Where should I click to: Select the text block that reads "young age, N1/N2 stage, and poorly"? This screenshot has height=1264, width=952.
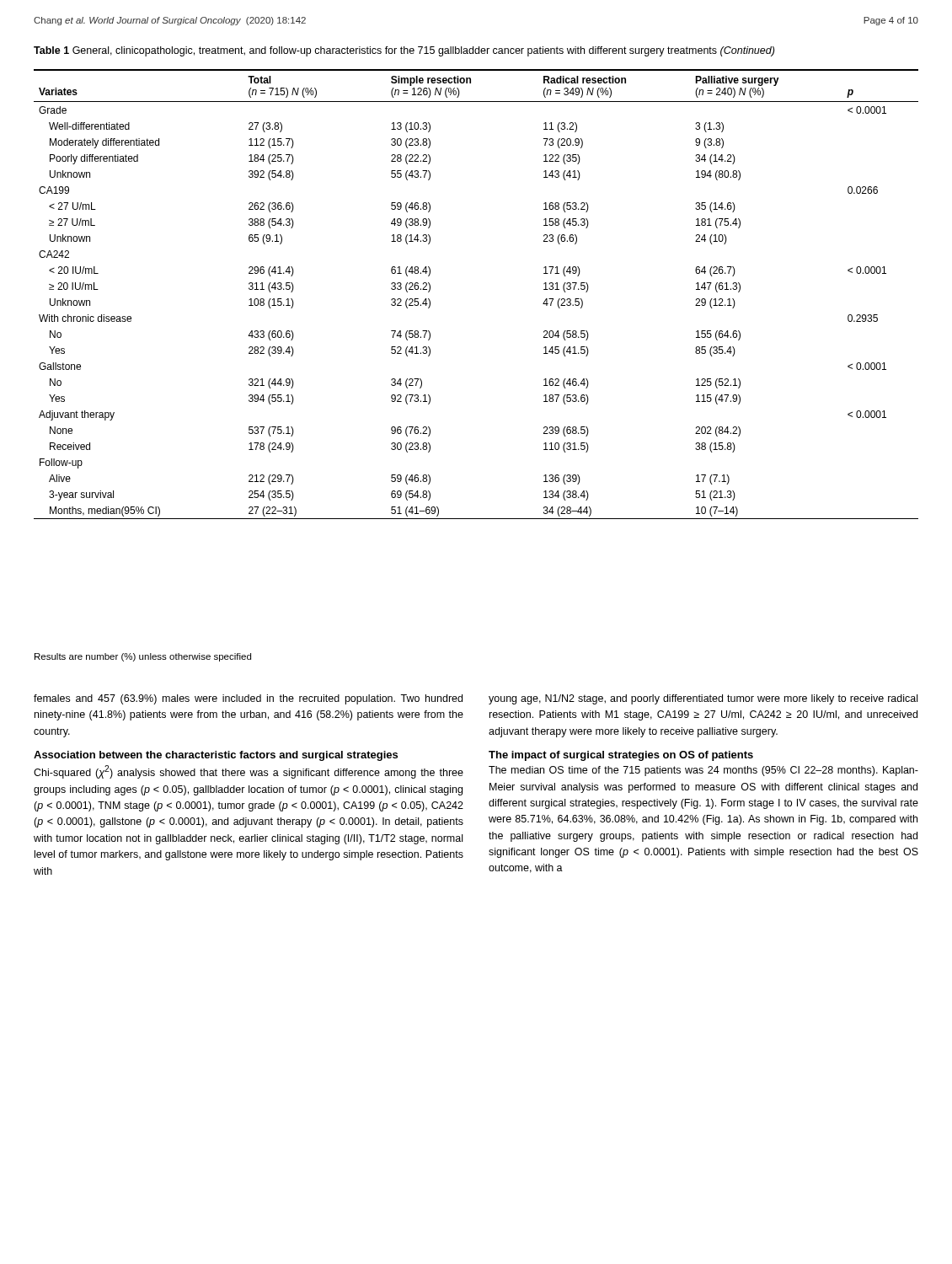click(703, 715)
